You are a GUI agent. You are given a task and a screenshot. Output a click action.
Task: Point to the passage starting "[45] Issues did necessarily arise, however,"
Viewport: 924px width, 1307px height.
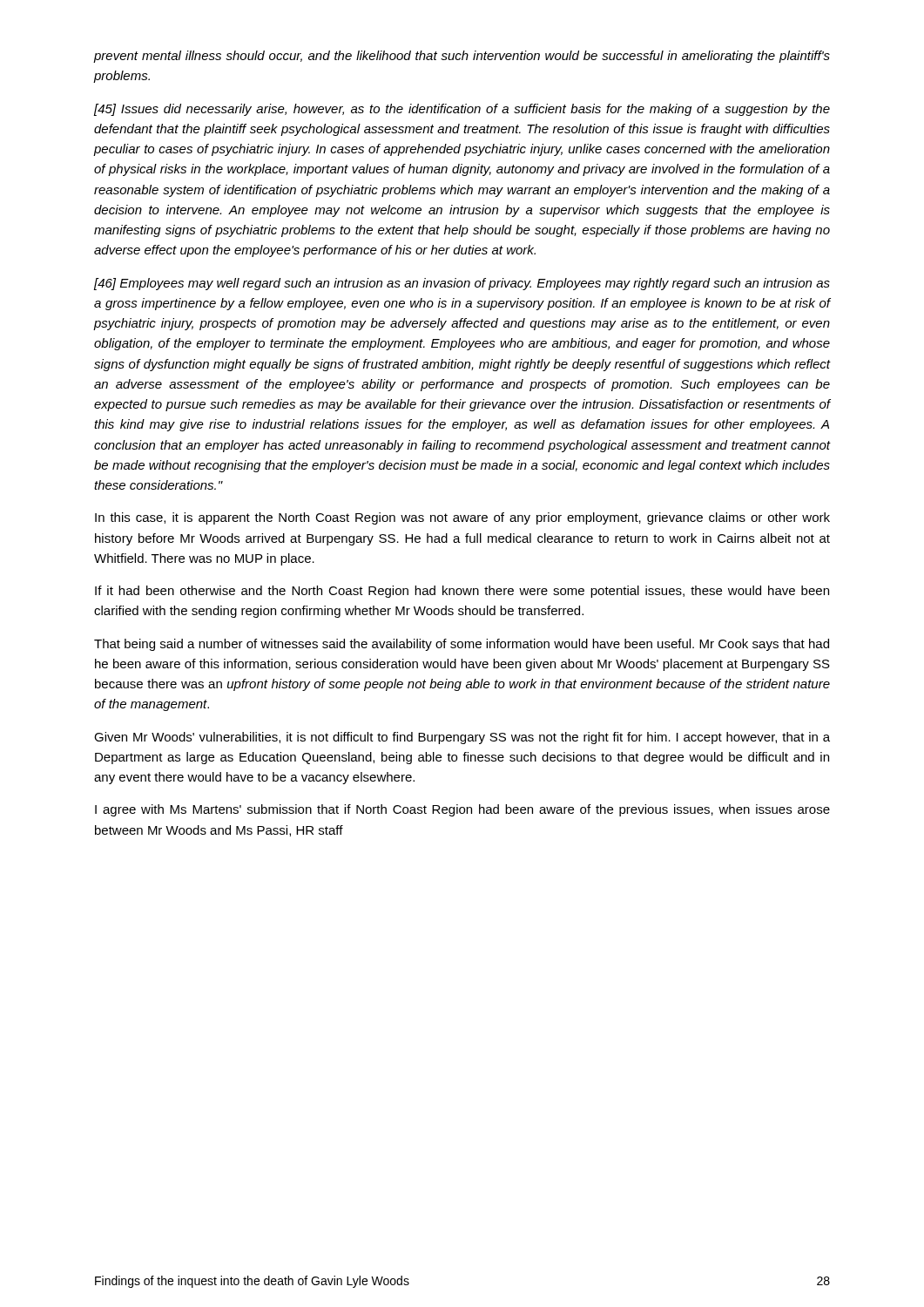tap(462, 179)
